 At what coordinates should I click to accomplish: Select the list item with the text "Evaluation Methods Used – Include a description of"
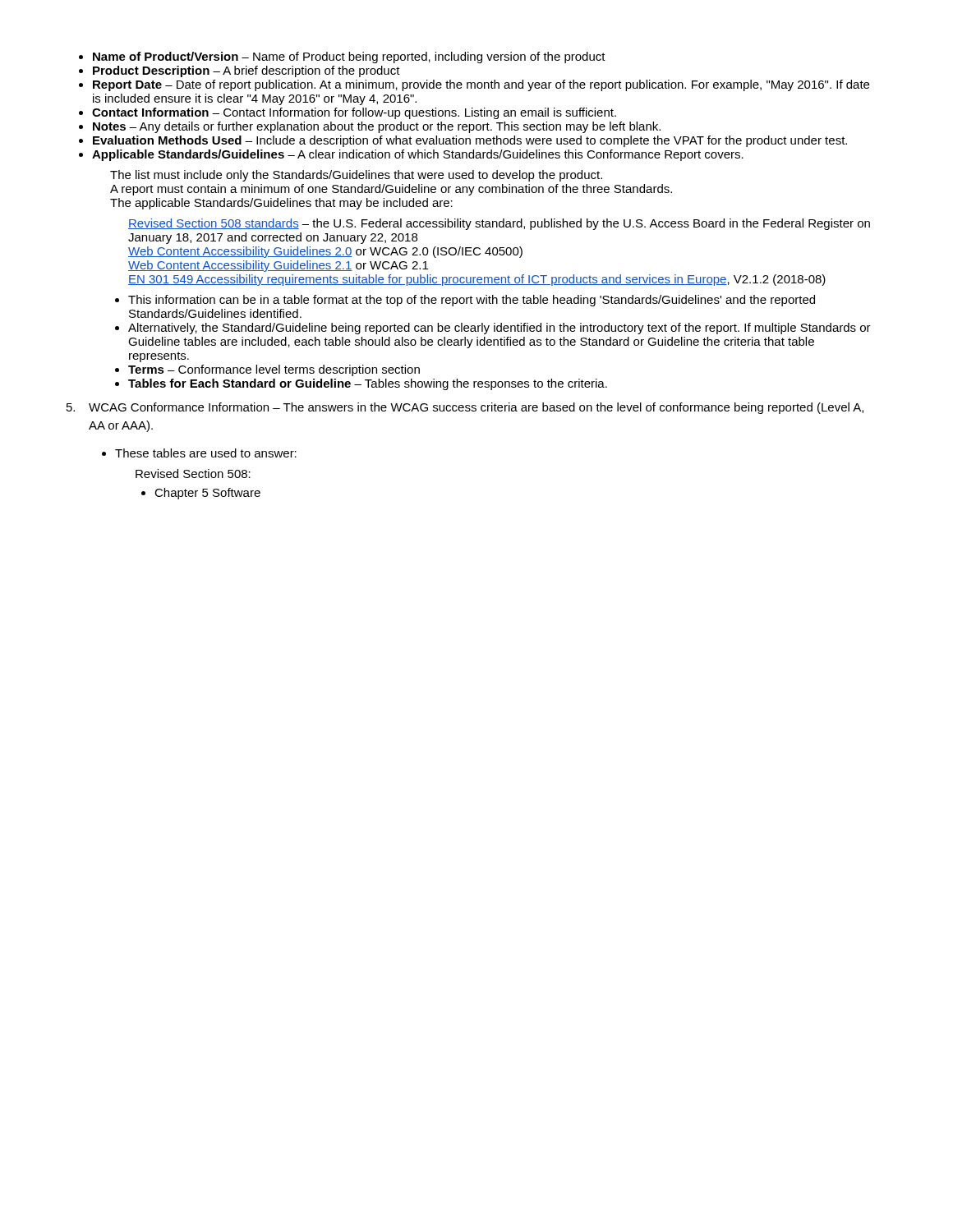486,140
